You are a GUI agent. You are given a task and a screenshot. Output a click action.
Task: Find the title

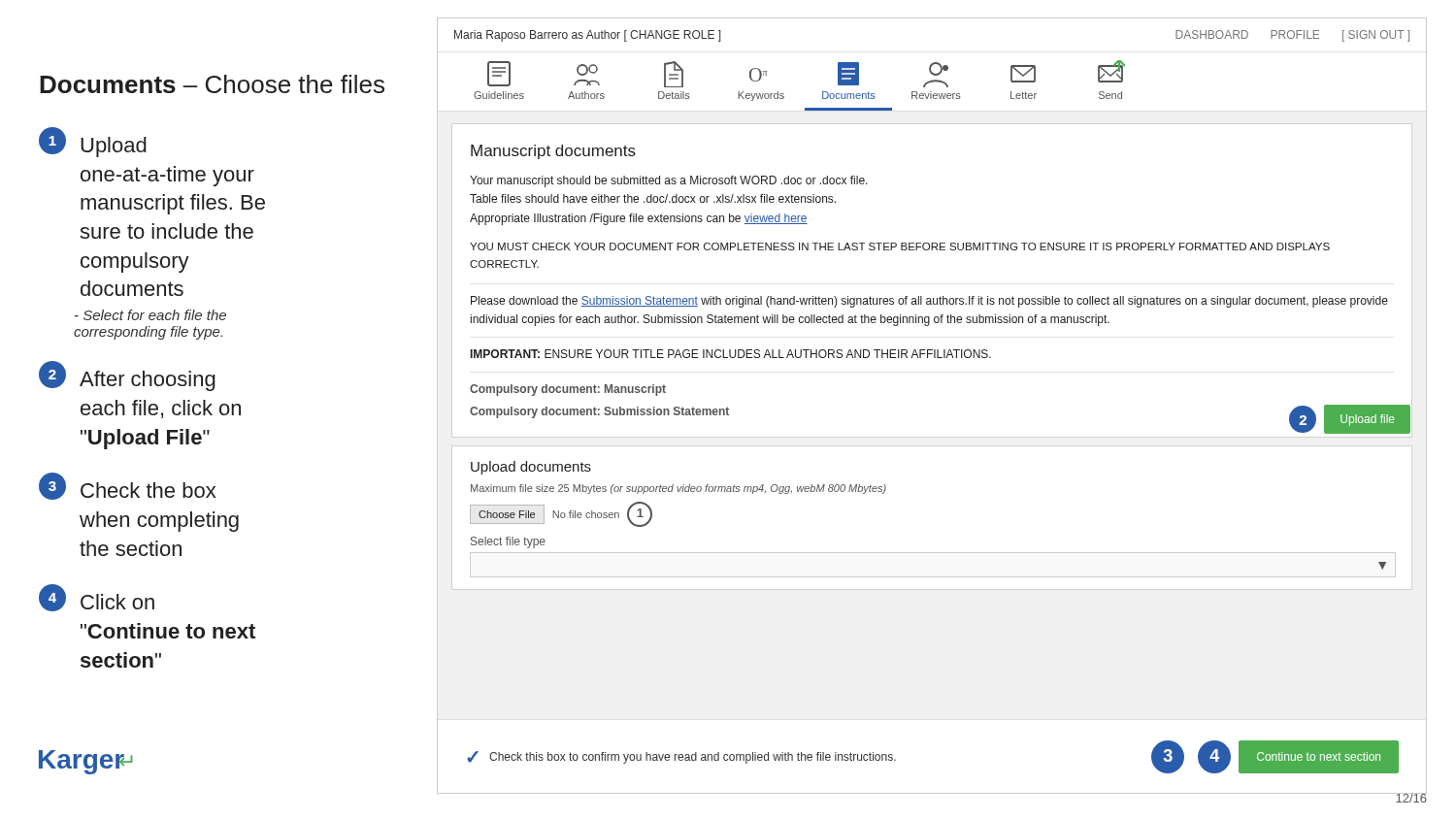(x=212, y=84)
